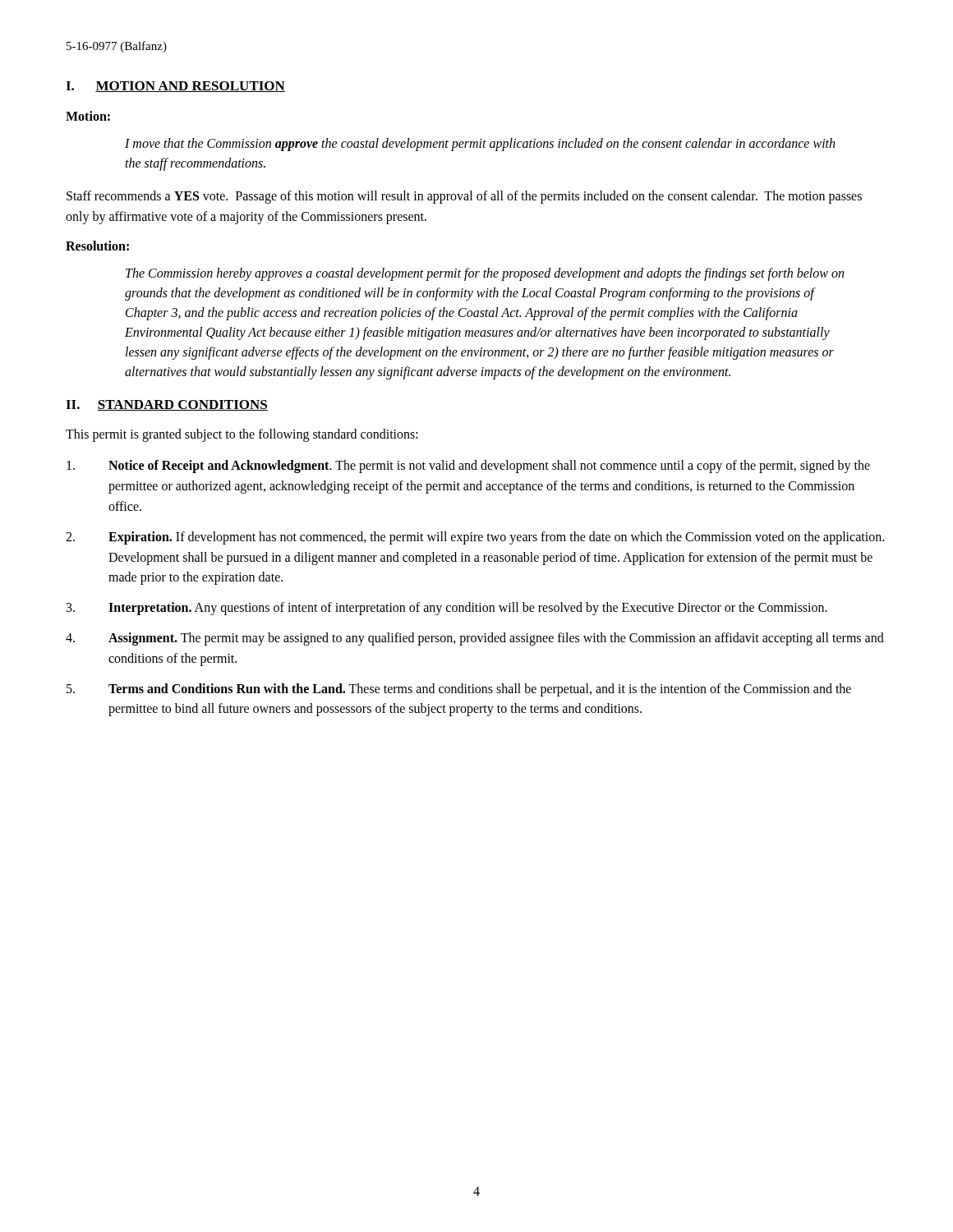Image resolution: width=953 pixels, height=1232 pixels.
Task: Find the text block containing "Staff recommends a YES vote. Passage of this"
Action: (464, 206)
